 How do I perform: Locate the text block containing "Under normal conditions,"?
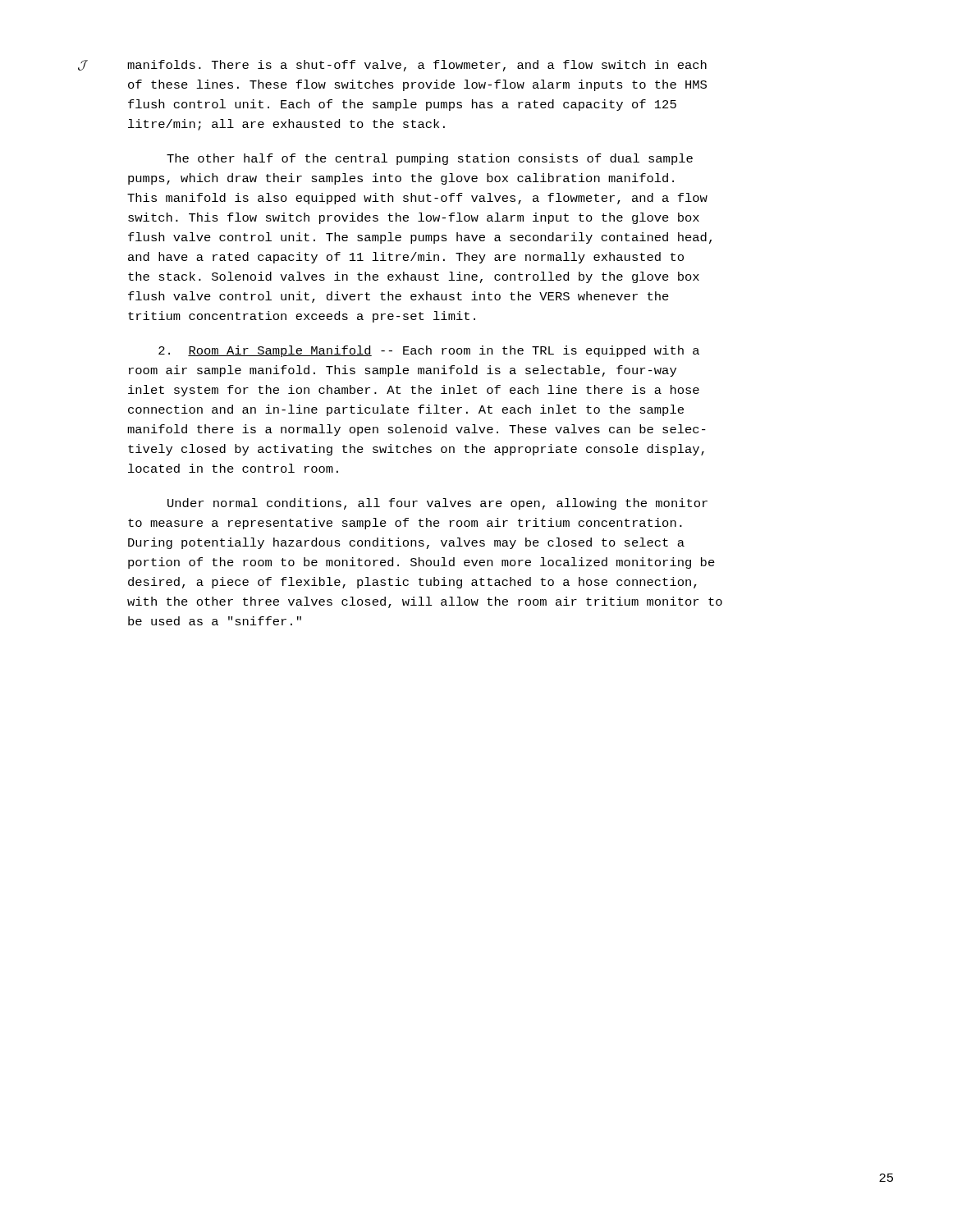coord(425,563)
